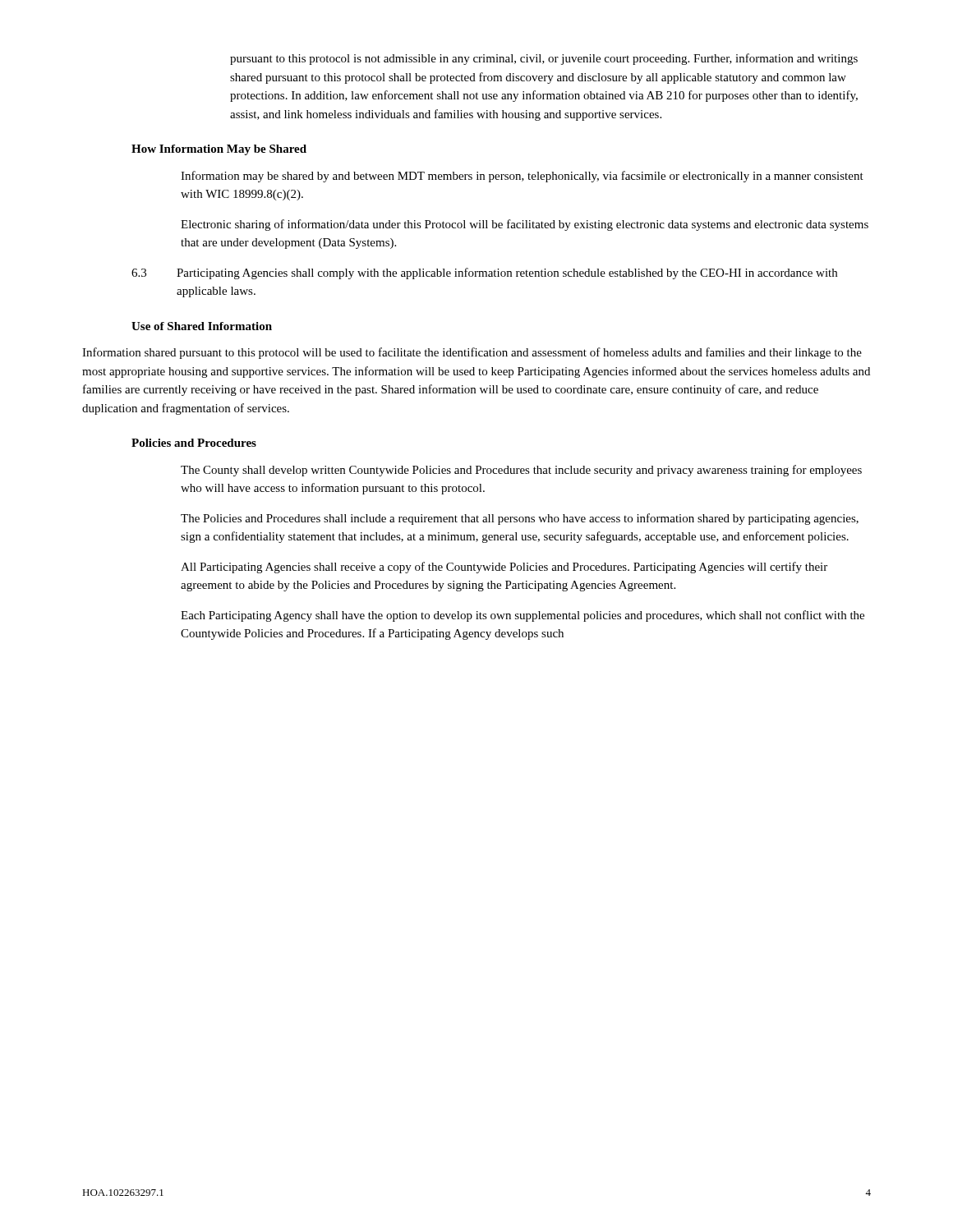Find the block on this page that starts "The County shall develop written"
The height and width of the screenshot is (1232, 953).
click(x=526, y=479)
